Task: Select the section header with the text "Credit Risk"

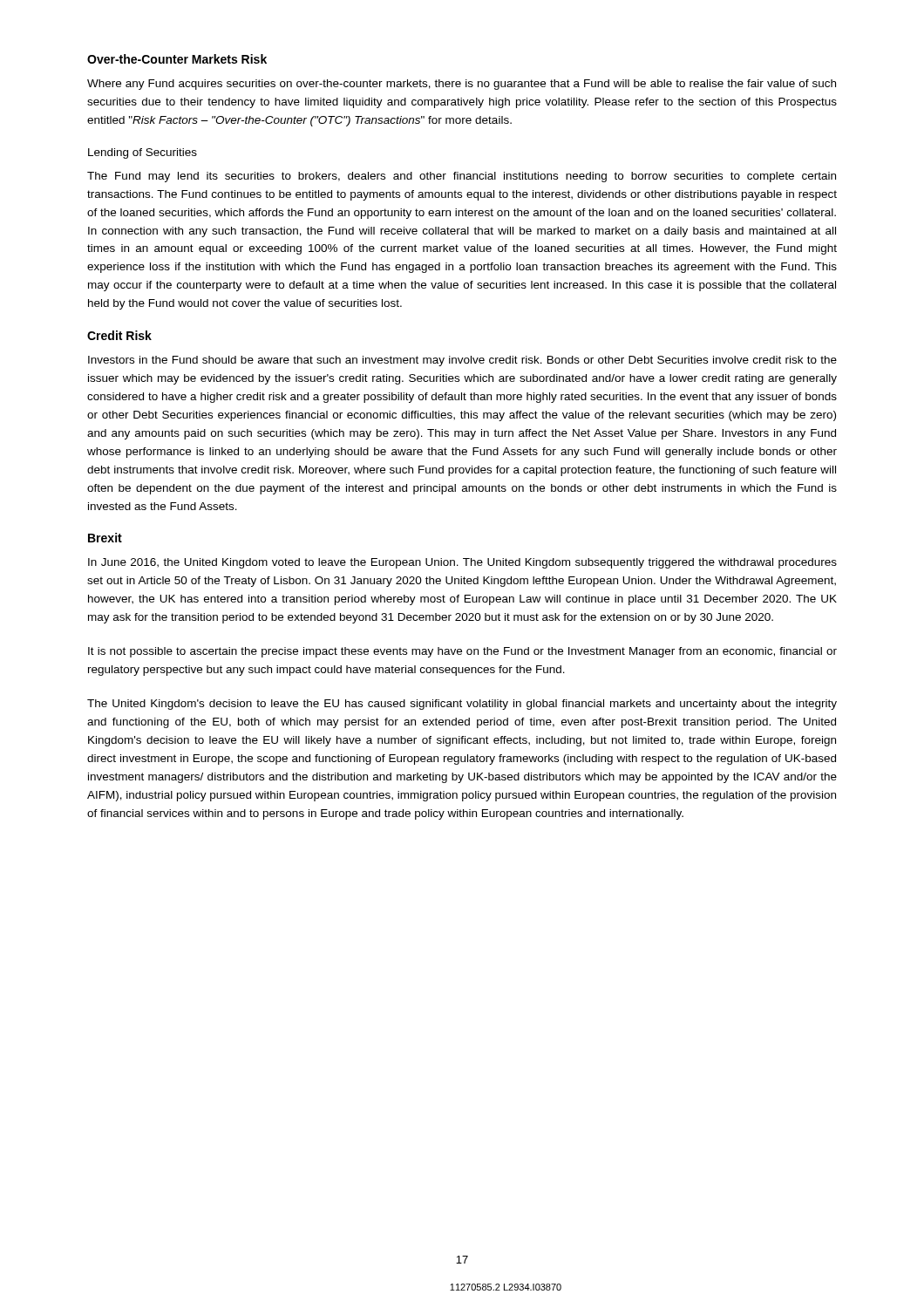Action: coord(119,336)
